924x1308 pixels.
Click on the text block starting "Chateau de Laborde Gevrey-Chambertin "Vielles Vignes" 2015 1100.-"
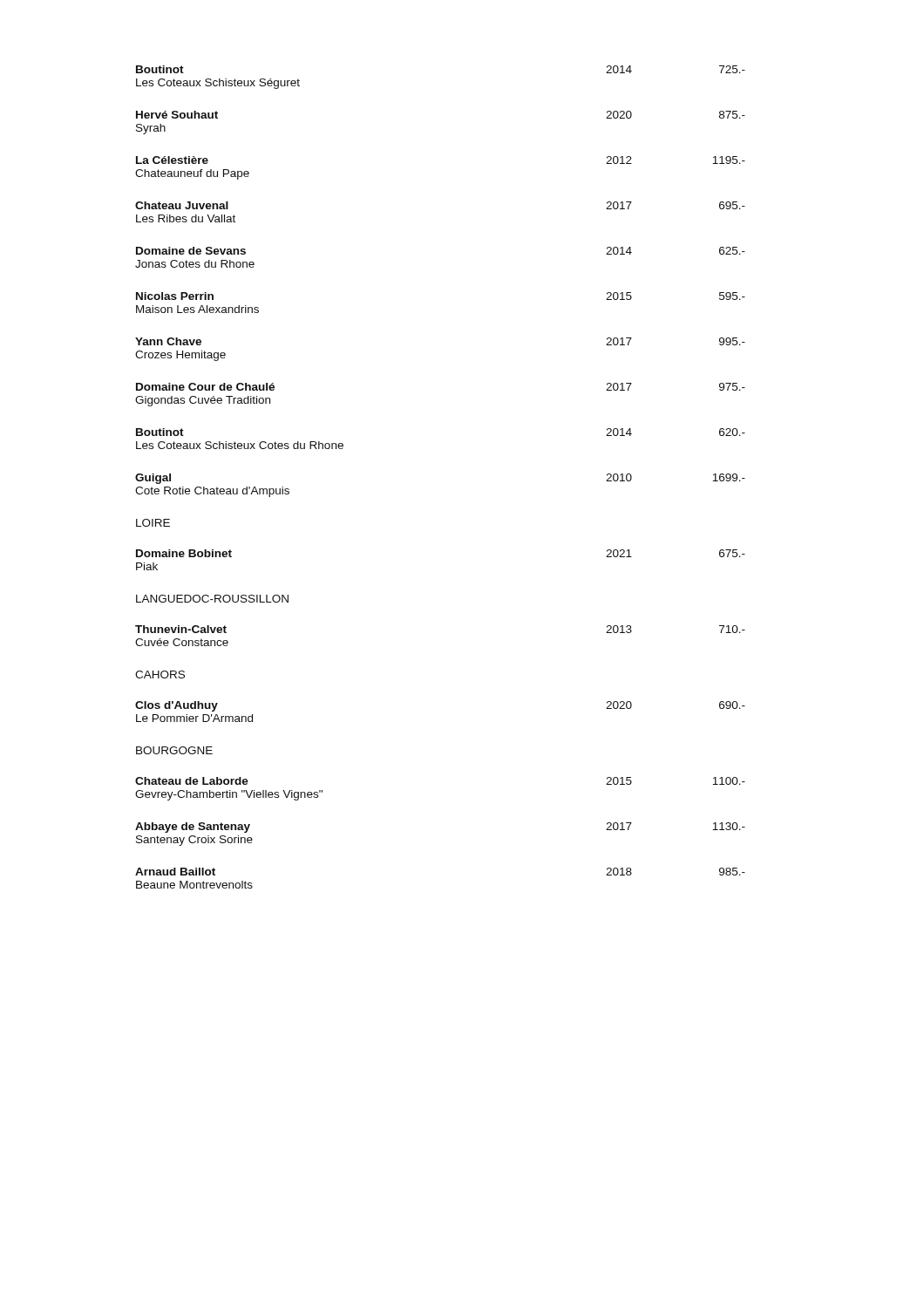[188, 780]
